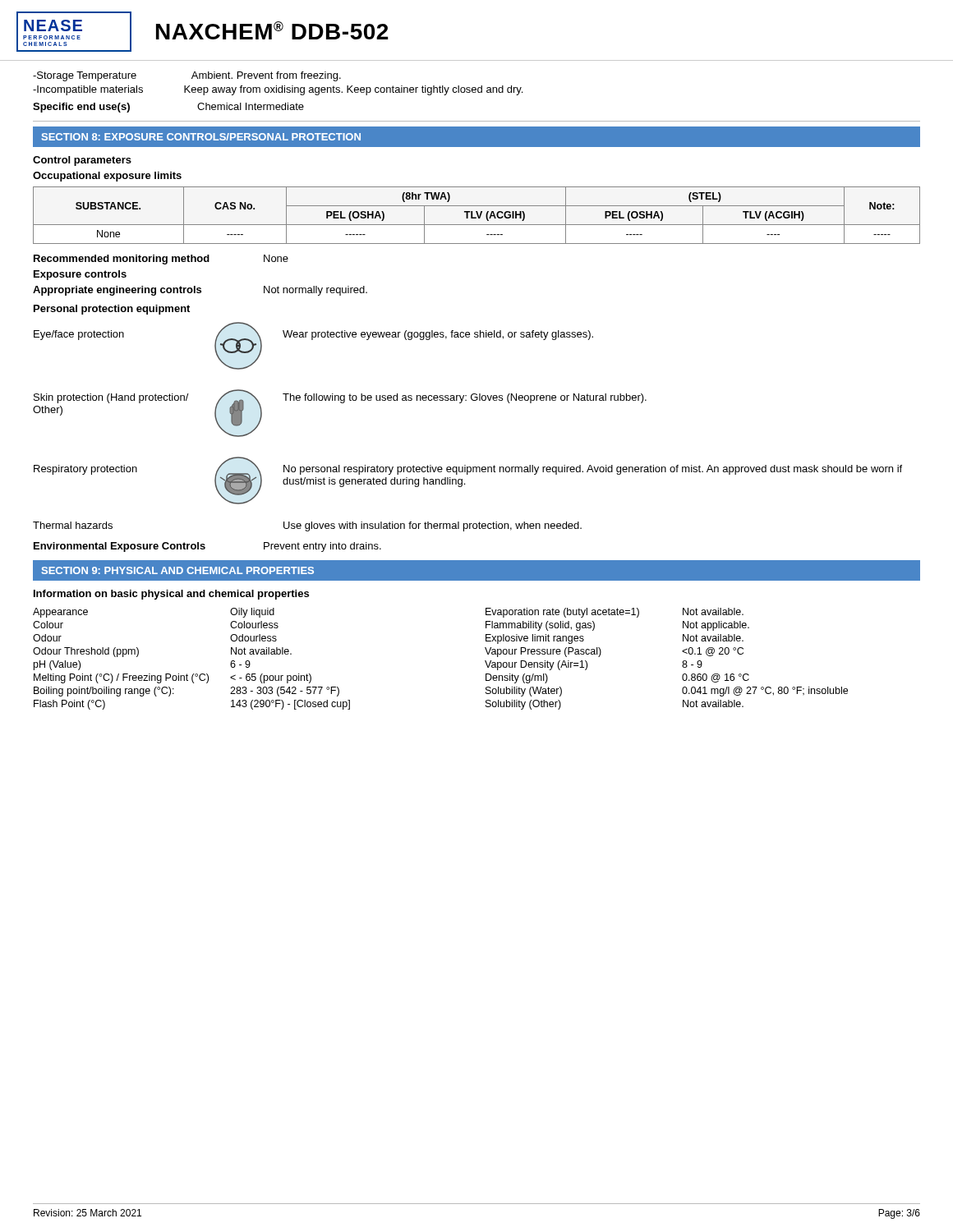Find the text starting "Thermal hazards"
The height and width of the screenshot is (1232, 953).
point(73,526)
